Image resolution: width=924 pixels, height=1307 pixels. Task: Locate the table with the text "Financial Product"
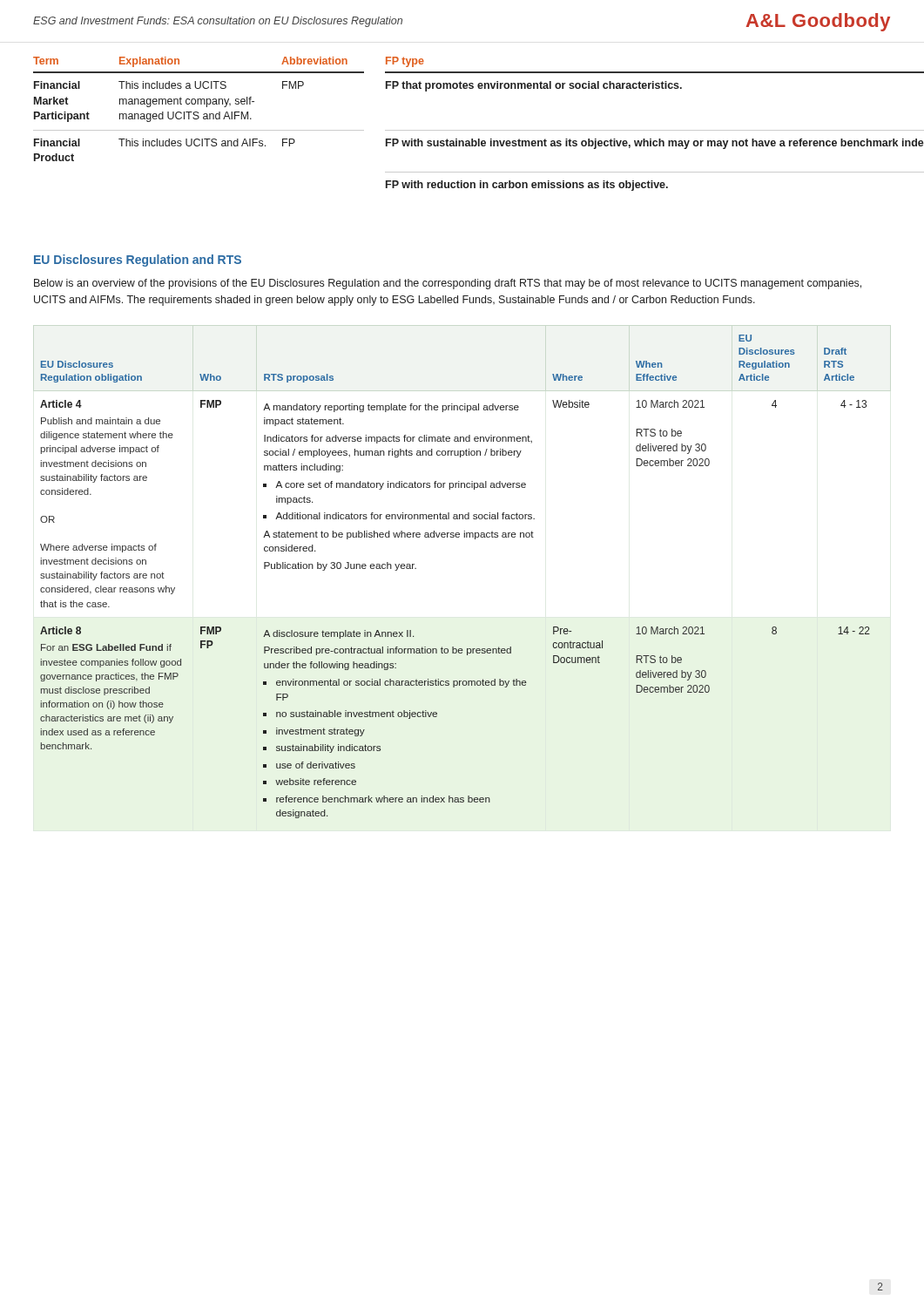pyautogui.click(x=199, y=139)
